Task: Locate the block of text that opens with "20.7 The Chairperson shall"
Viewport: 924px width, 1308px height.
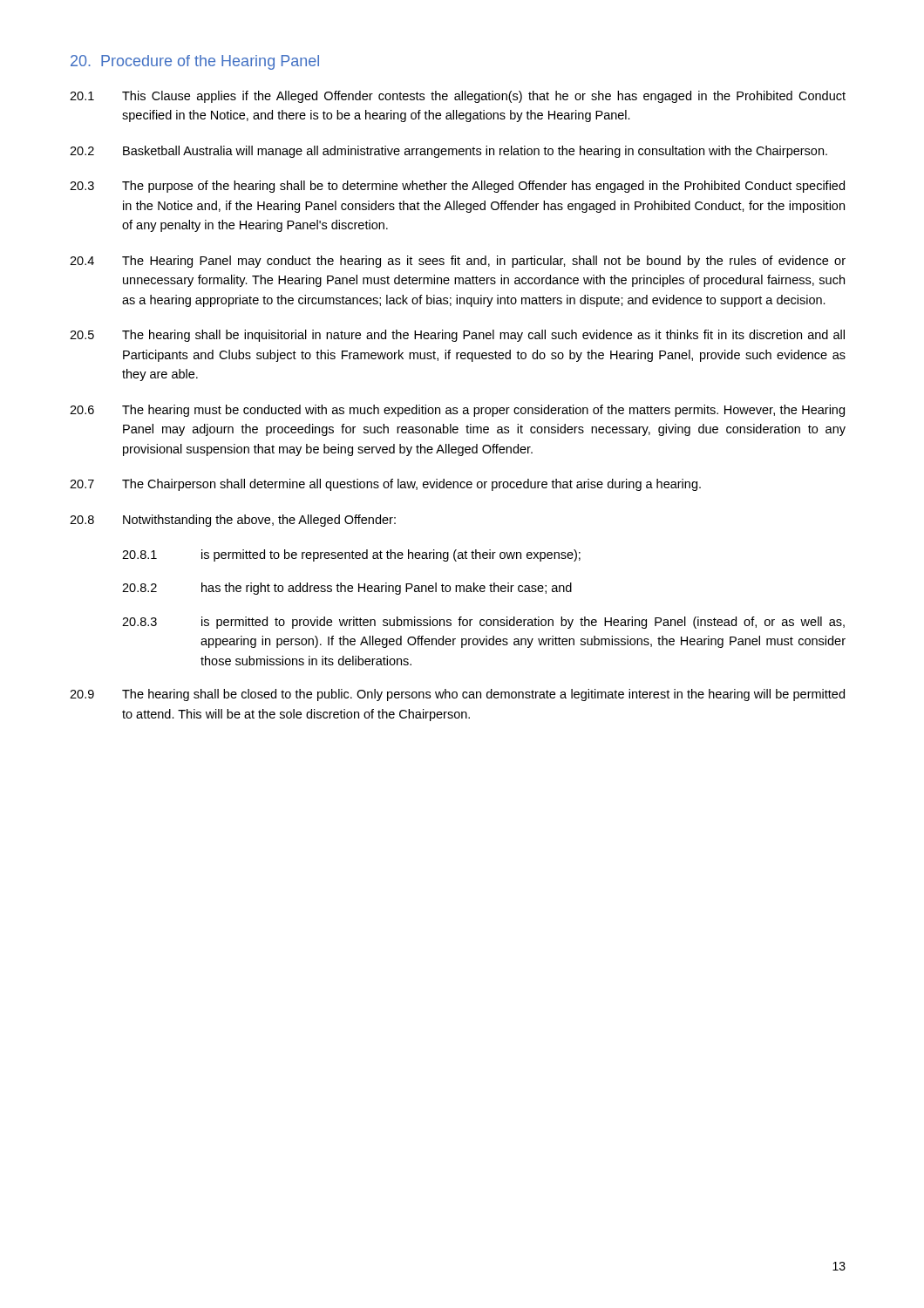Action: tap(458, 484)
